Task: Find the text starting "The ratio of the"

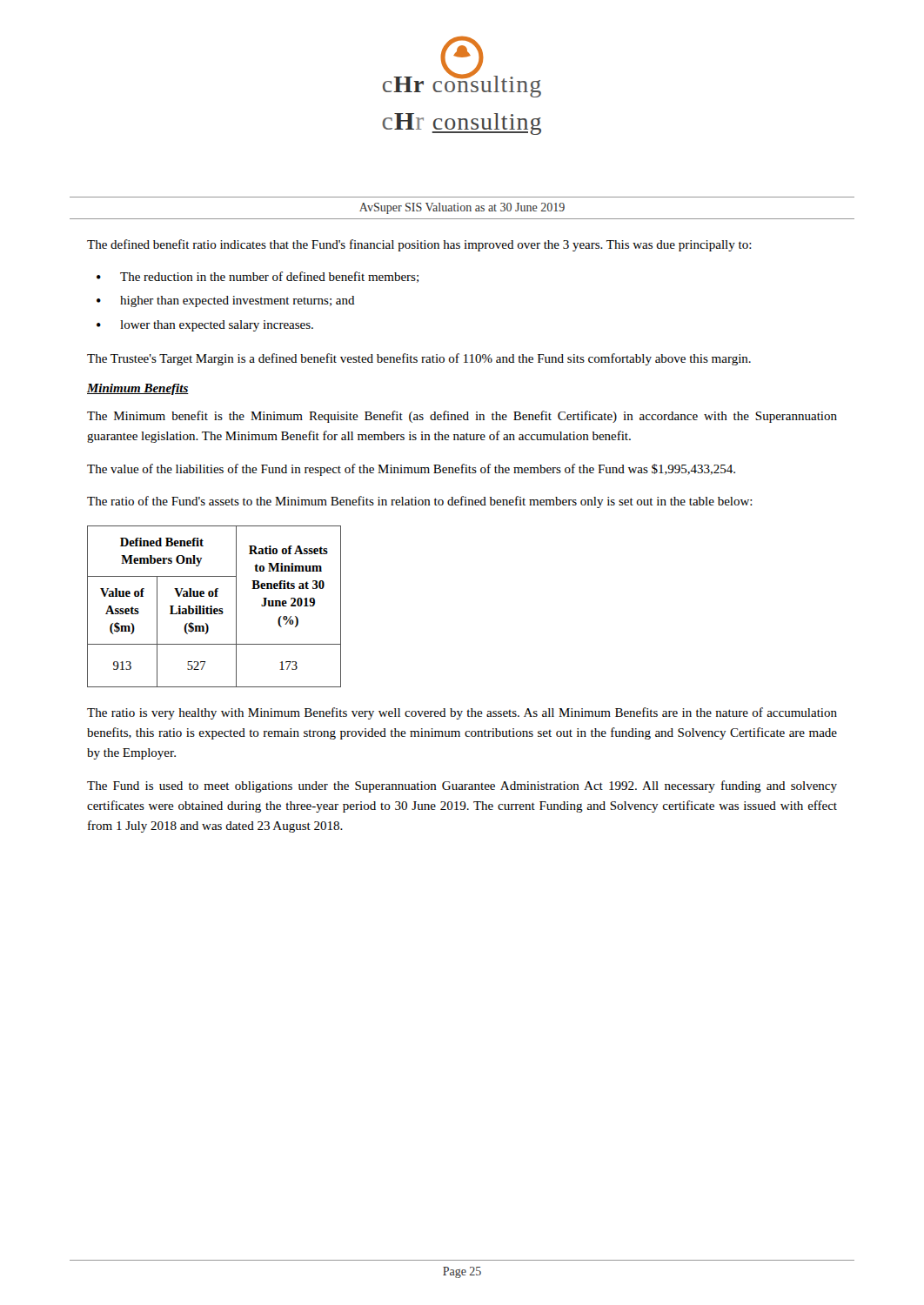Action: 420,501
